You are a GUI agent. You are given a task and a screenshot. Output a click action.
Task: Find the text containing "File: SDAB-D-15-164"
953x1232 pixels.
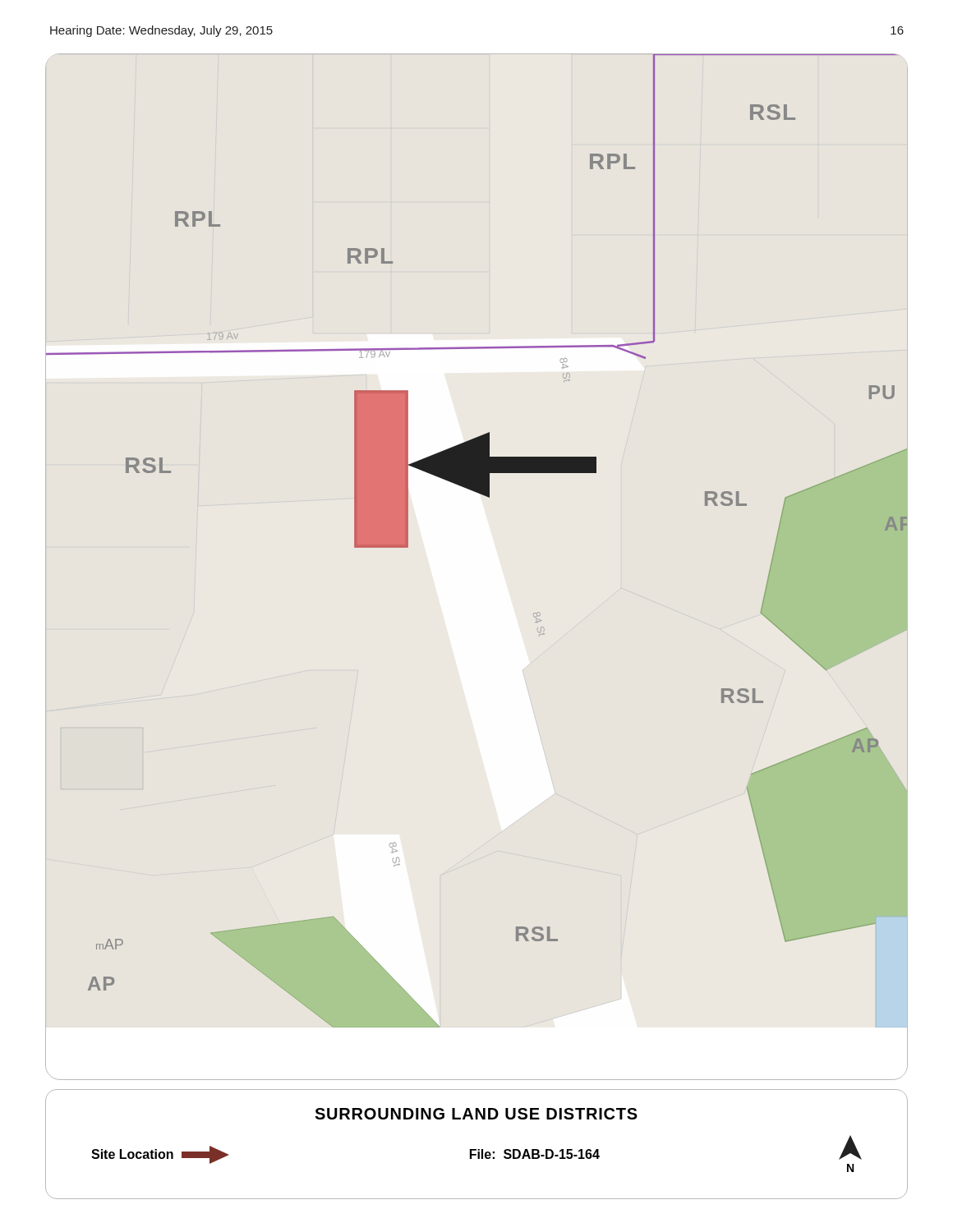point(534,1154)
